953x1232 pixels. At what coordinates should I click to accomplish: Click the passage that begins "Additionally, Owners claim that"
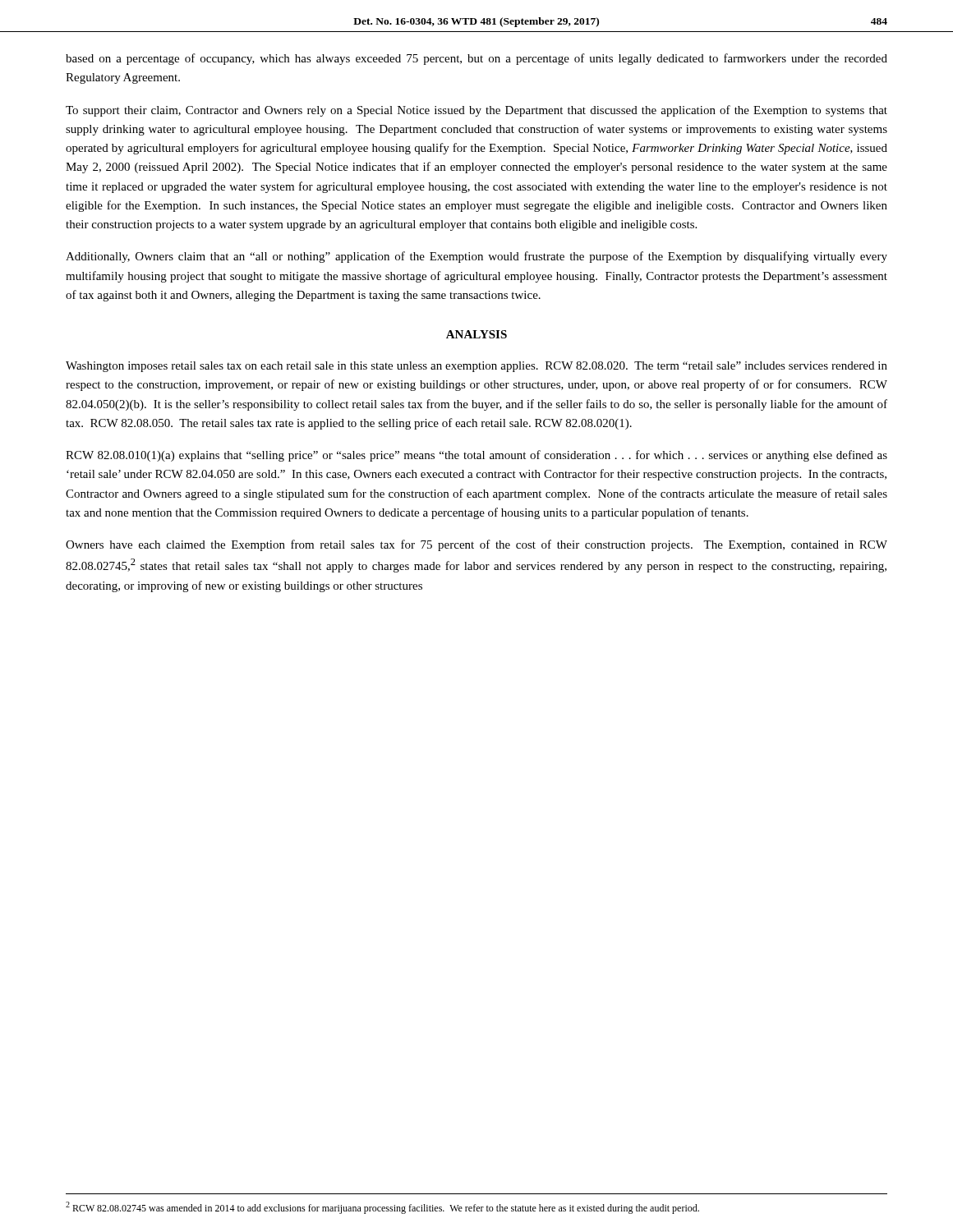coord(476,276)
